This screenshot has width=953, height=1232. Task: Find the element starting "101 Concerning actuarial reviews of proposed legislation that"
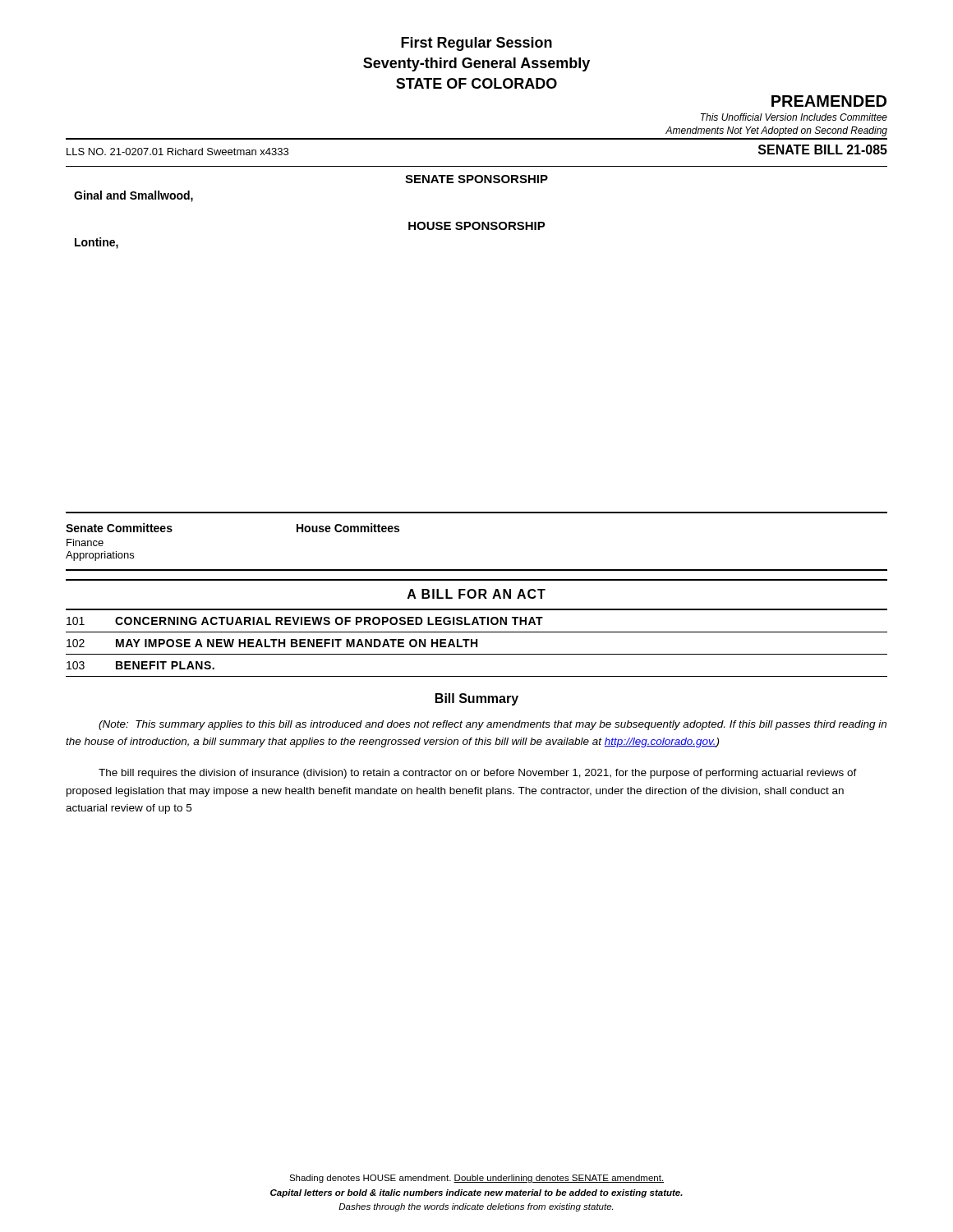pyautogui.click(x=476, y=621)
